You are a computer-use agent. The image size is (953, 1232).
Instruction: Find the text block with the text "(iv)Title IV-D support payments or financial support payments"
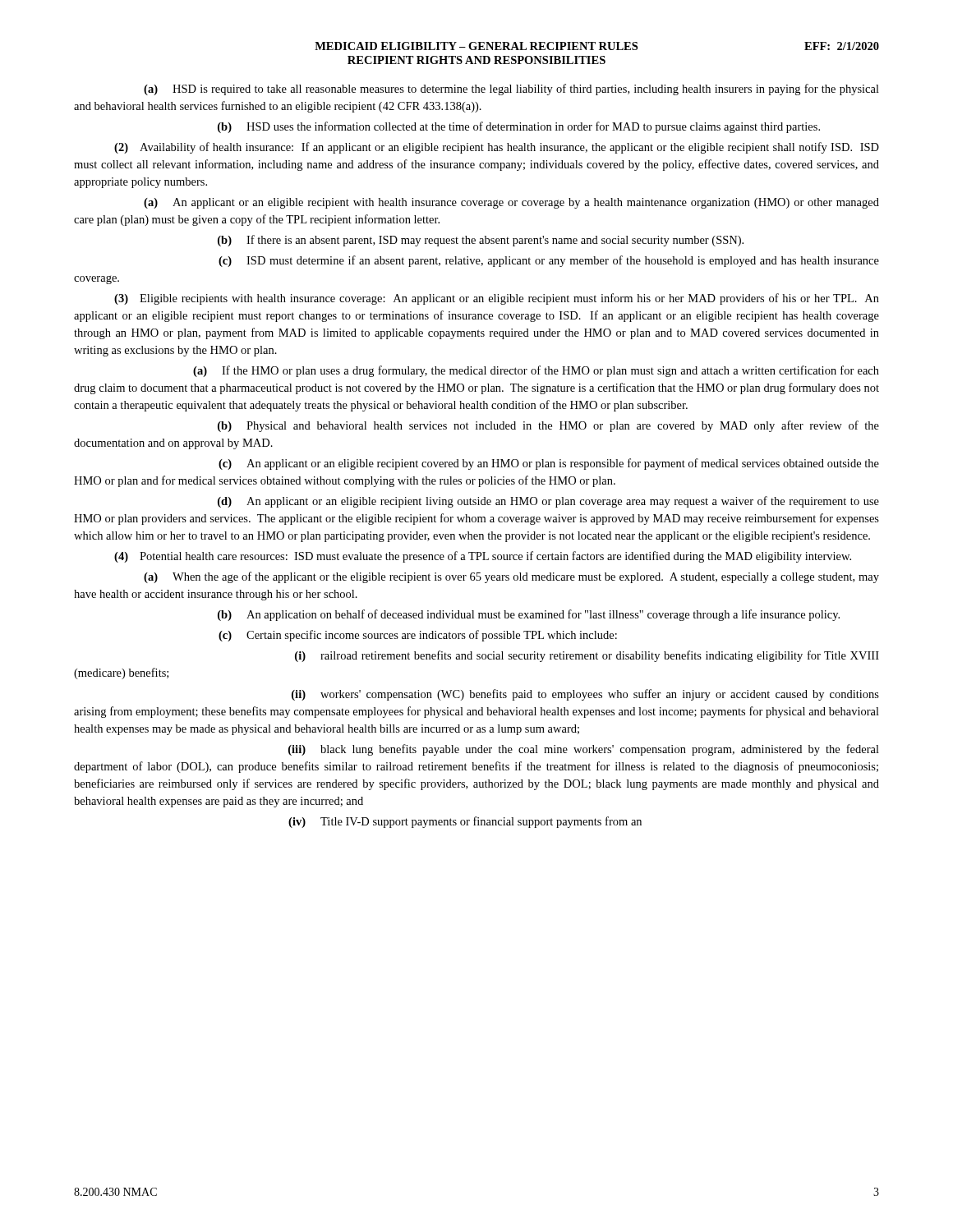(x=358, y=821)
